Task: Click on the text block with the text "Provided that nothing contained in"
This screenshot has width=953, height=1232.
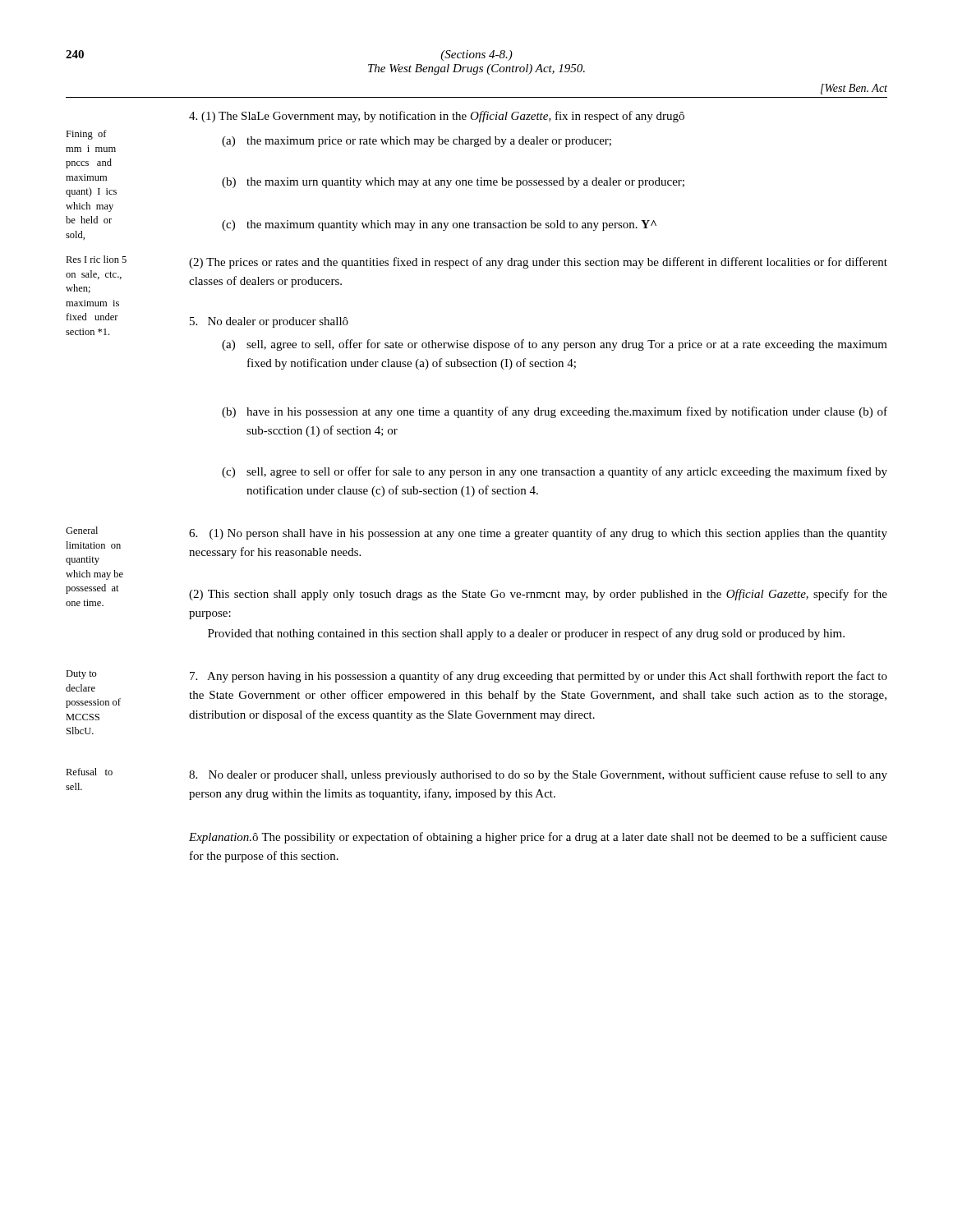Action: pyautogui.click(x=517, y=633)
